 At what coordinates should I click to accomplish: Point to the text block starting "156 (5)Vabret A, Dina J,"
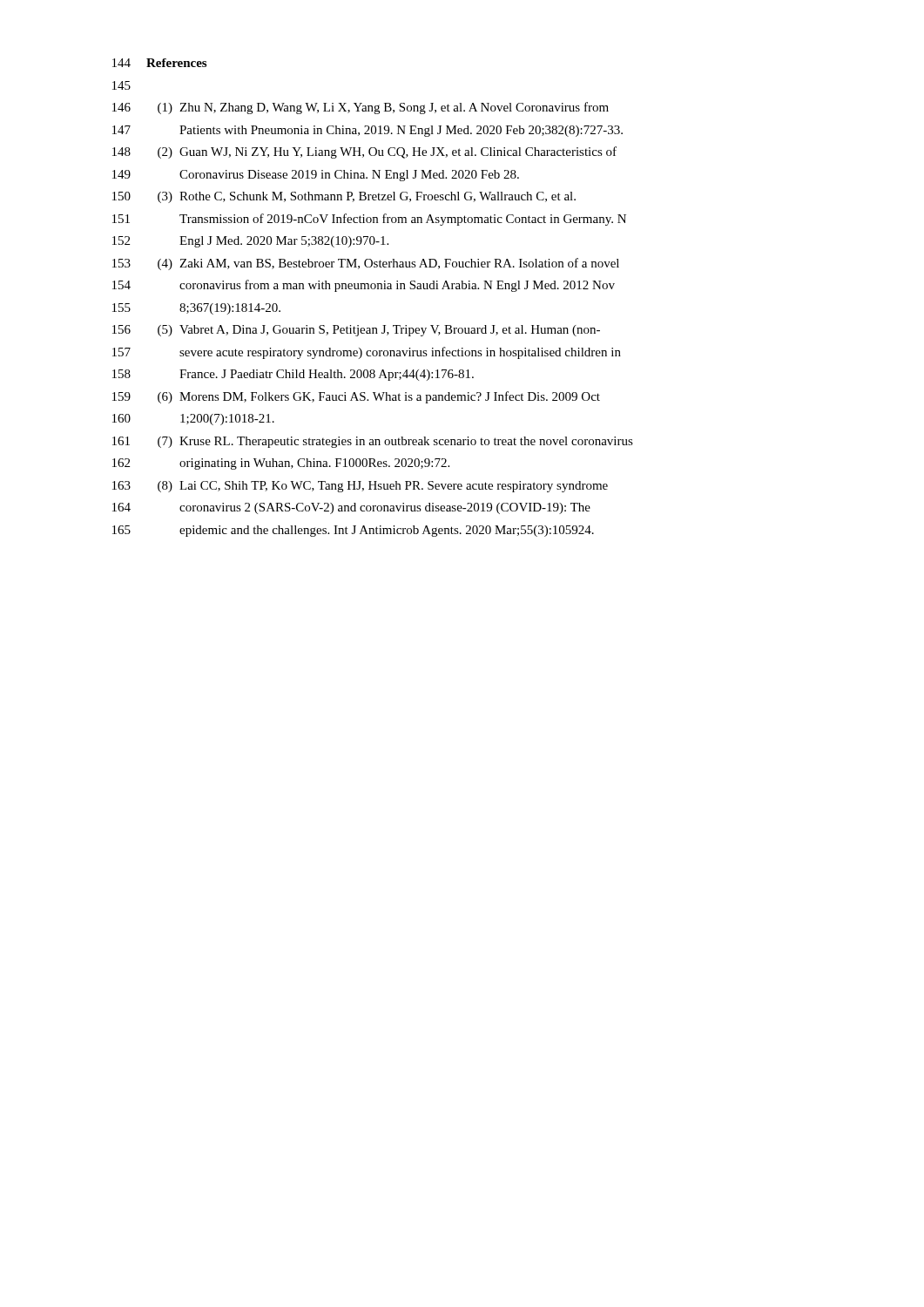tap(462, 330)
